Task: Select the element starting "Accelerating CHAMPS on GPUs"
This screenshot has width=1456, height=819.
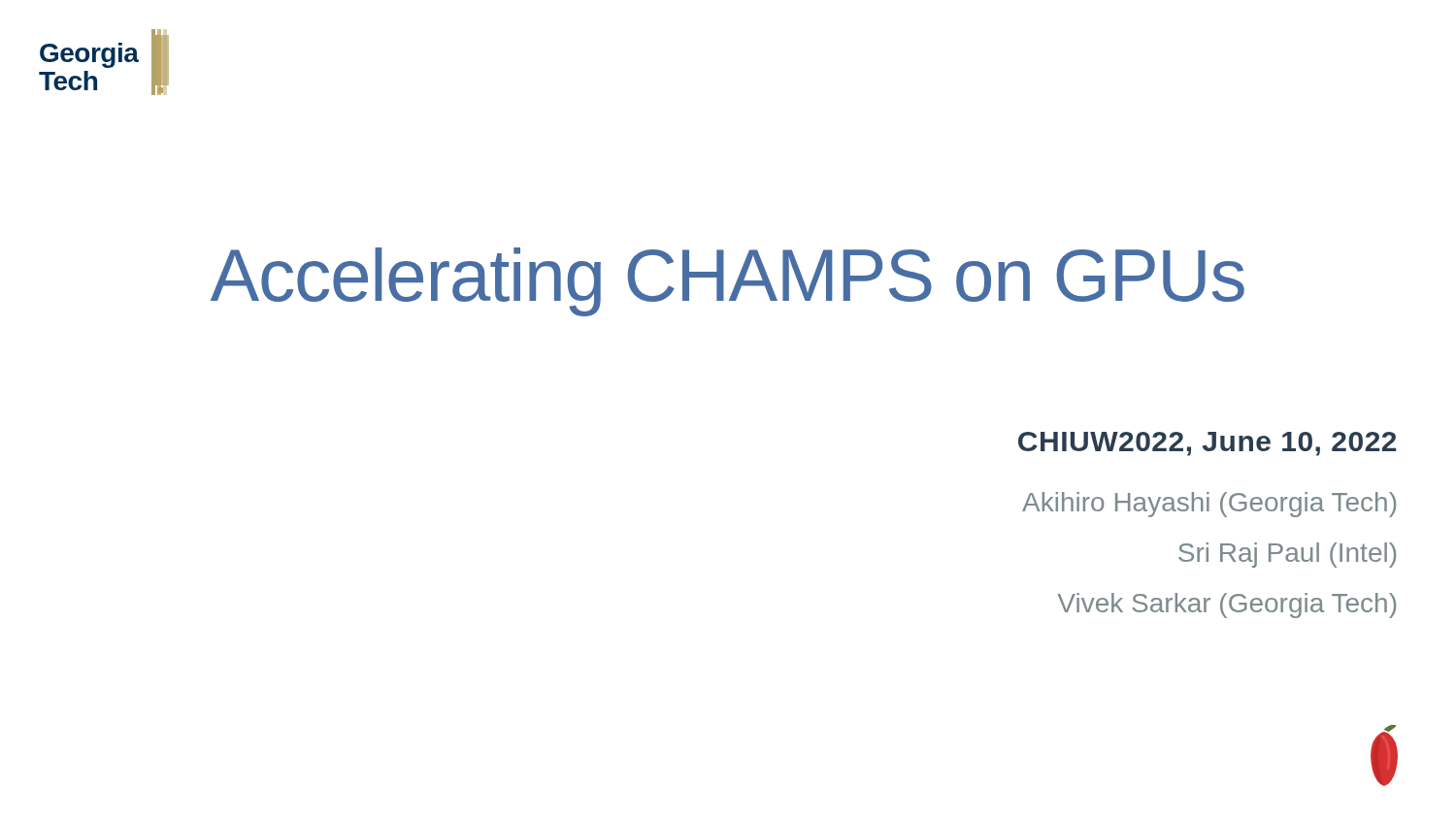Action: 728,275
